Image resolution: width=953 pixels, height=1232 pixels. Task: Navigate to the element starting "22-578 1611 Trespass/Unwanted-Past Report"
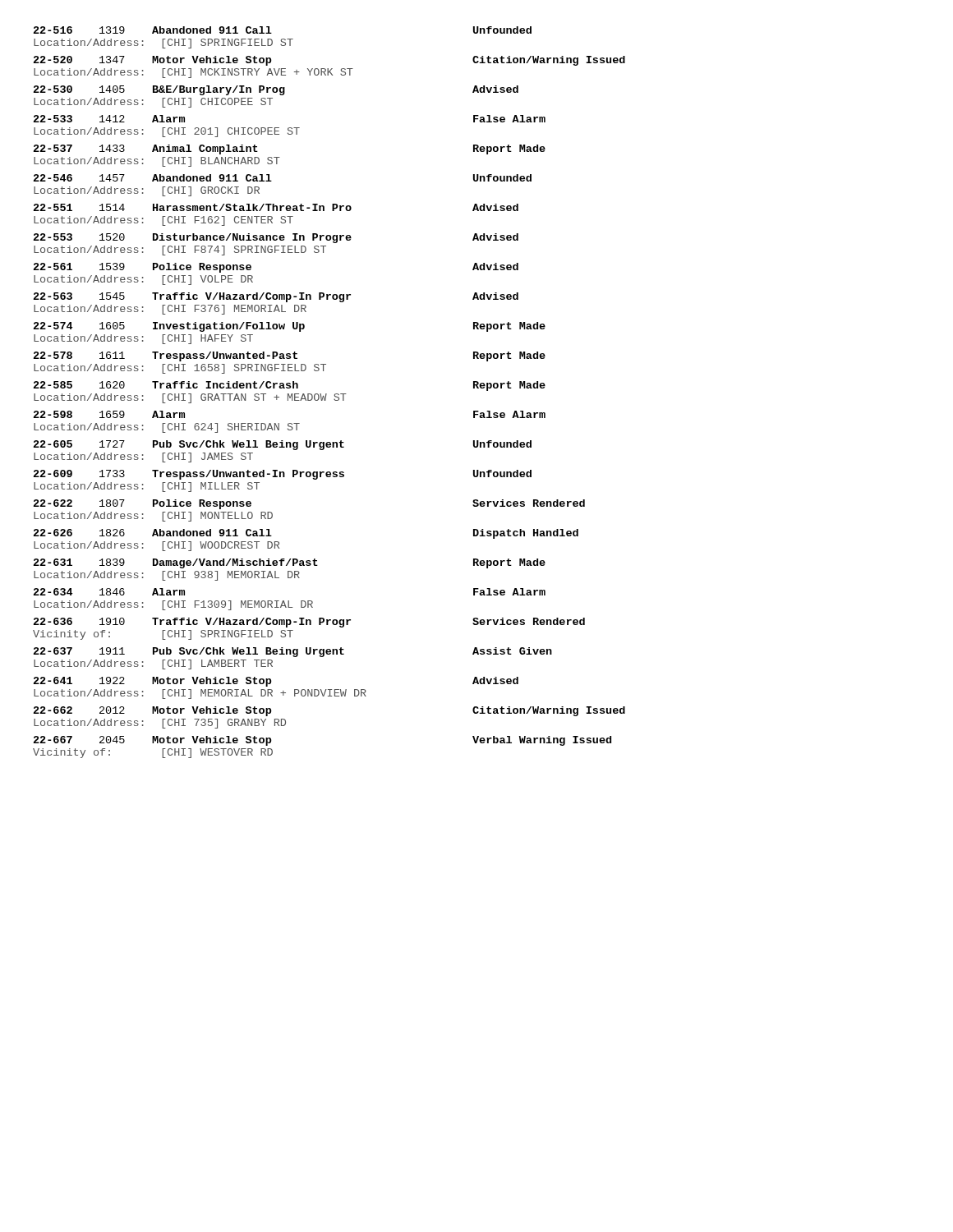(476, 362)
